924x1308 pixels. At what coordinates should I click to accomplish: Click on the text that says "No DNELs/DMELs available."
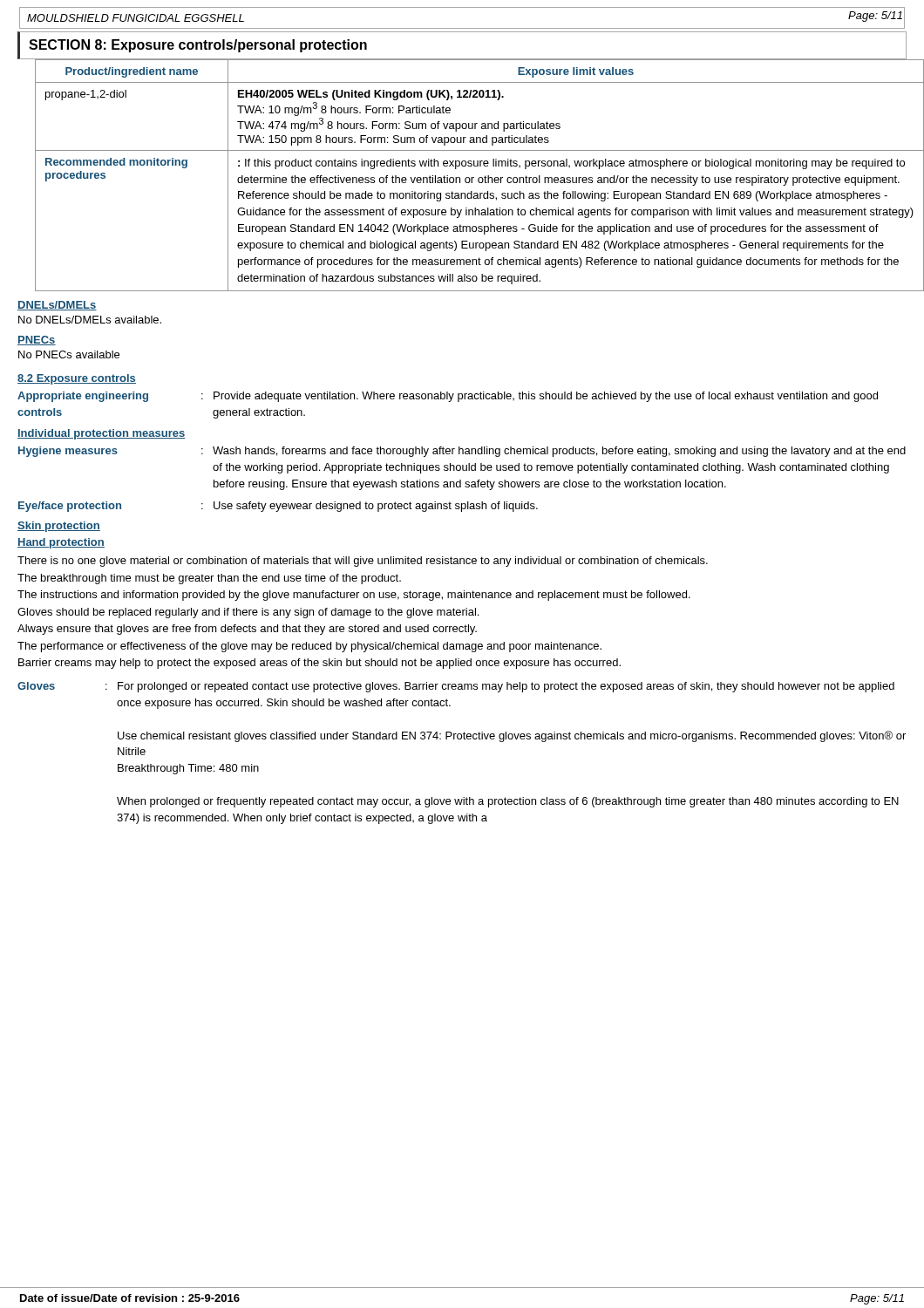90,320
